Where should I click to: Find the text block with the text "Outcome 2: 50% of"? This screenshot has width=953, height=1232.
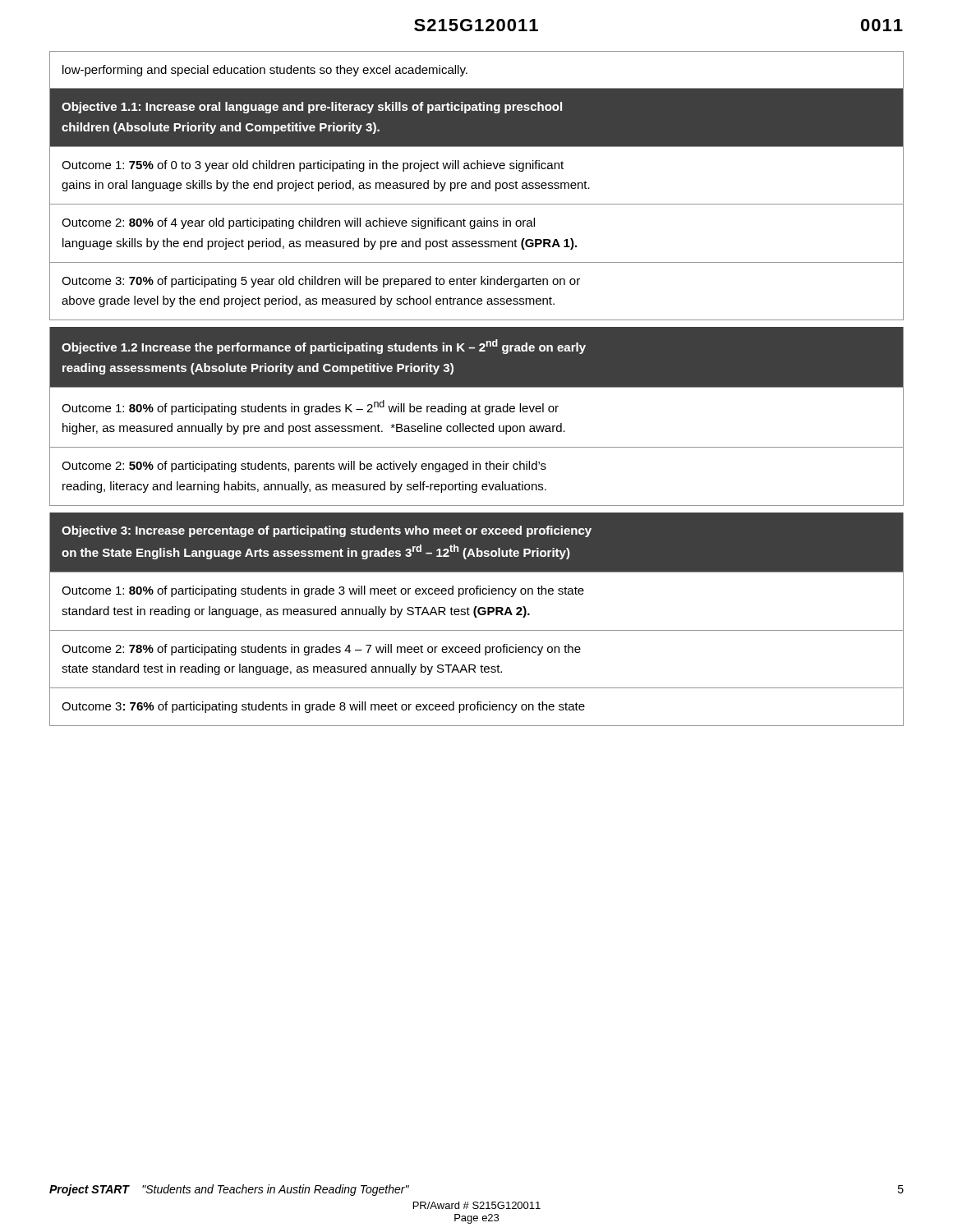pyautogui.click(x=304, y=475)
